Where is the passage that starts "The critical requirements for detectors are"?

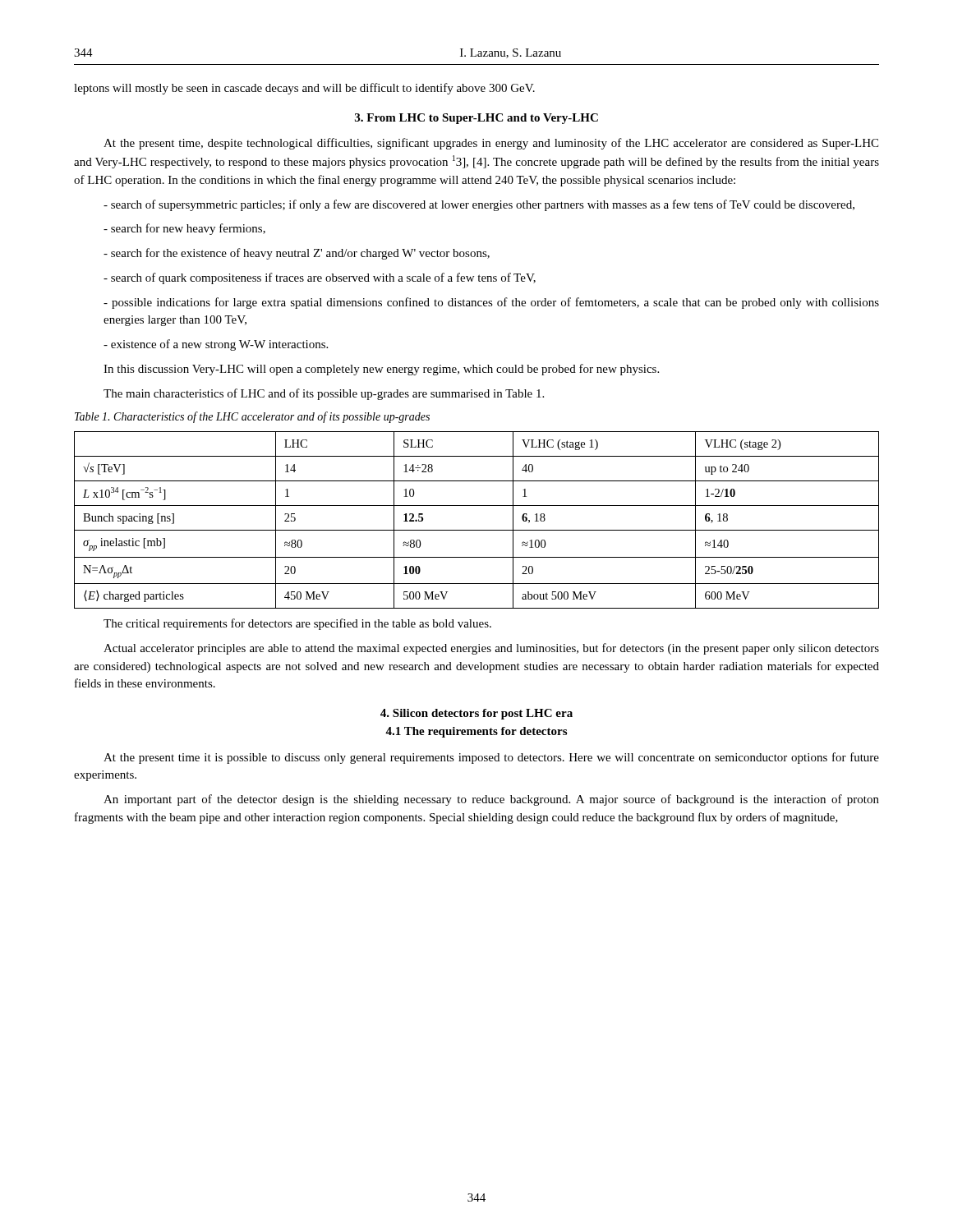476,654
